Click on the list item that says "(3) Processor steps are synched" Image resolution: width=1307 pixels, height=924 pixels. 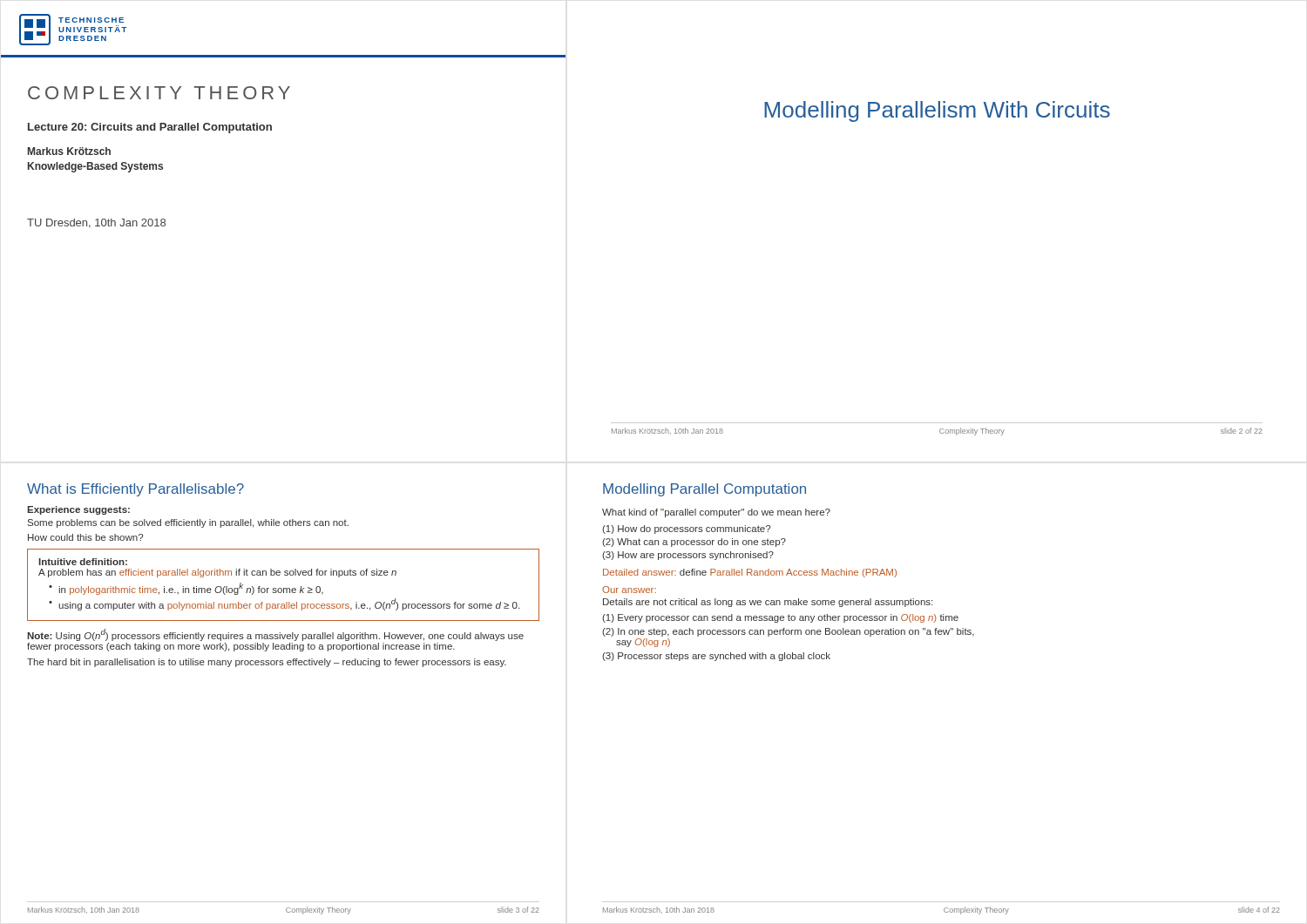click(716, 655)
